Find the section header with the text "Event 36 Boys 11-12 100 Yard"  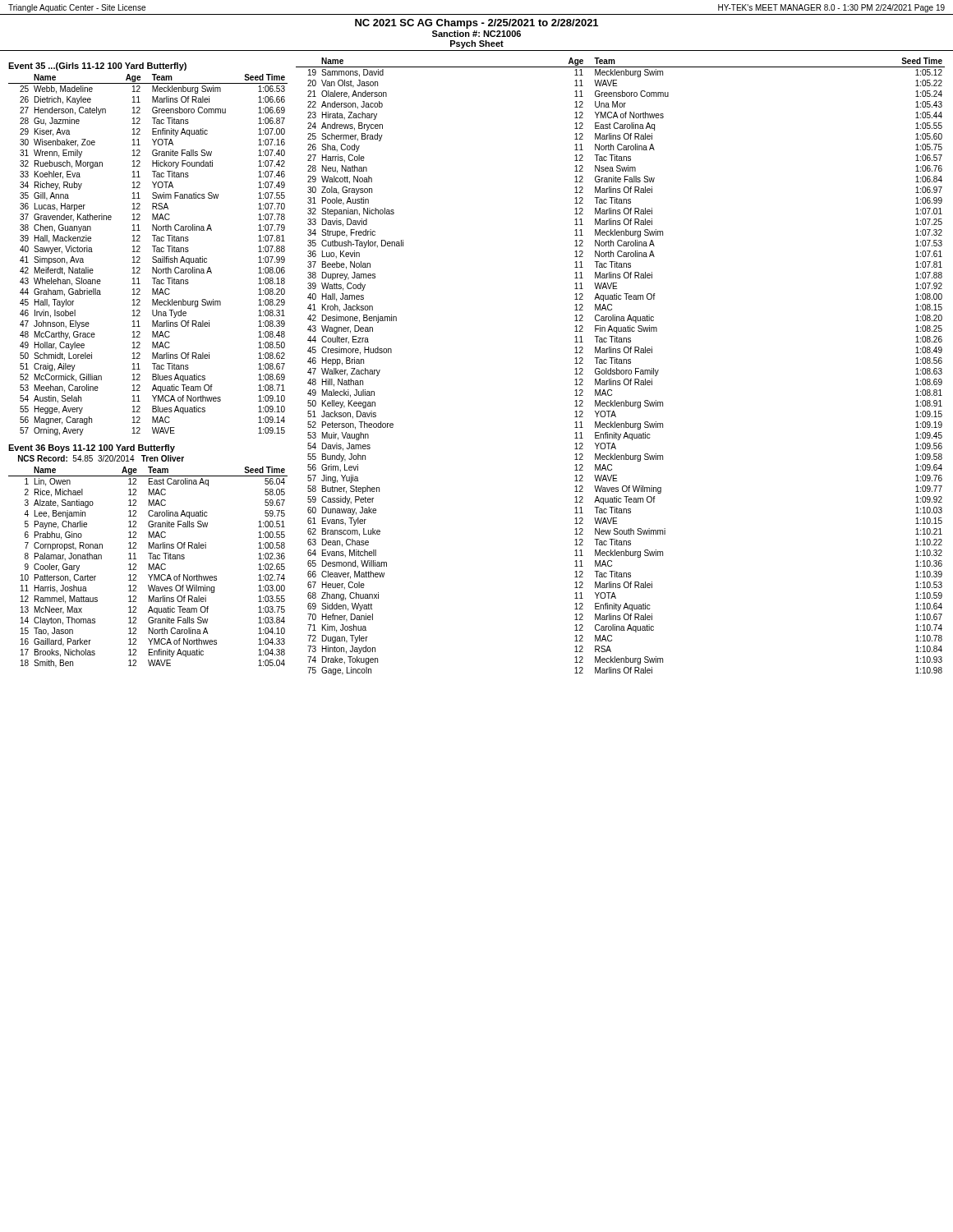pos(91,448)
